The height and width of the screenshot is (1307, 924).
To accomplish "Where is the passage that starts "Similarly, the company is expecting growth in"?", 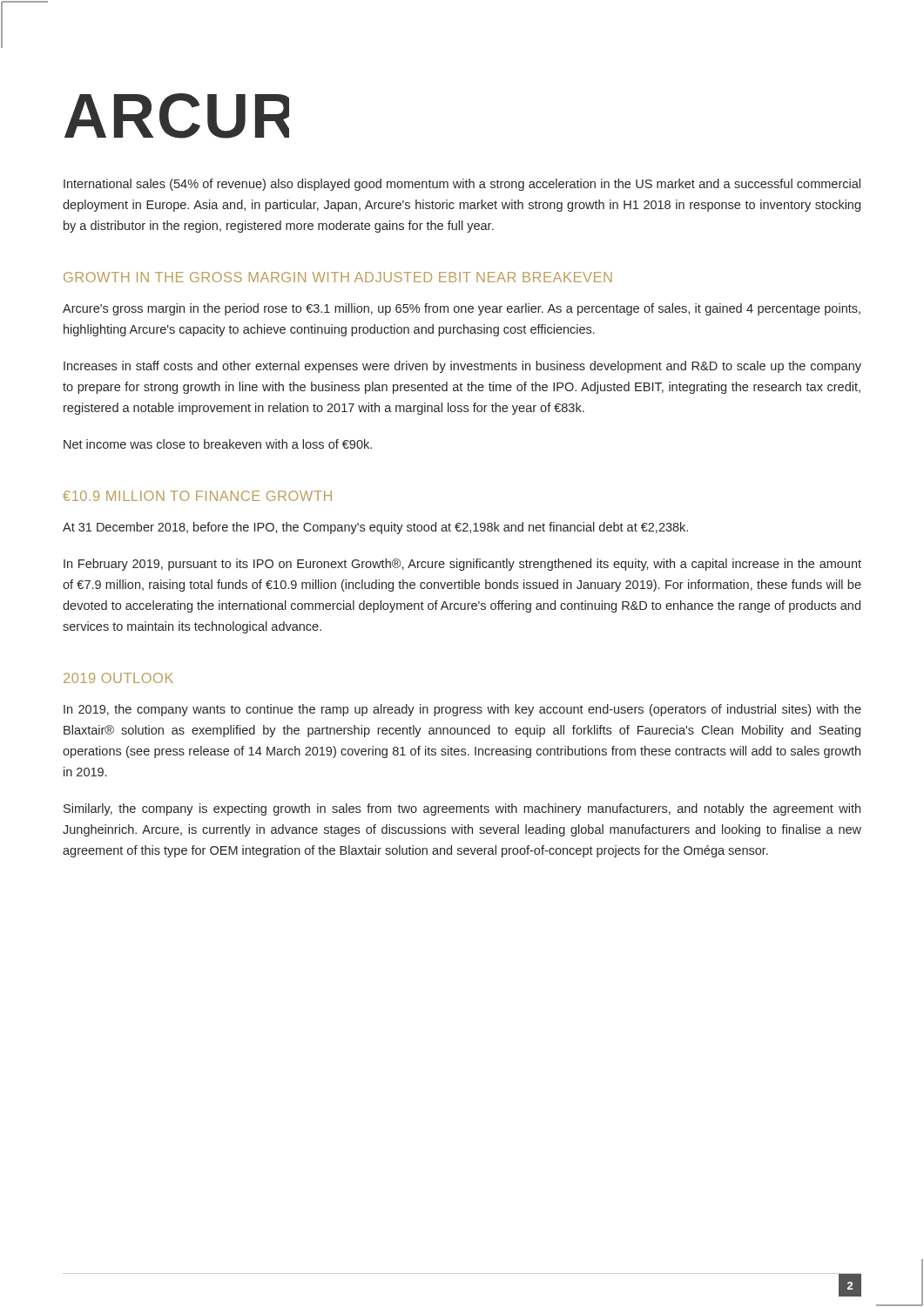I will click(462, 829).
